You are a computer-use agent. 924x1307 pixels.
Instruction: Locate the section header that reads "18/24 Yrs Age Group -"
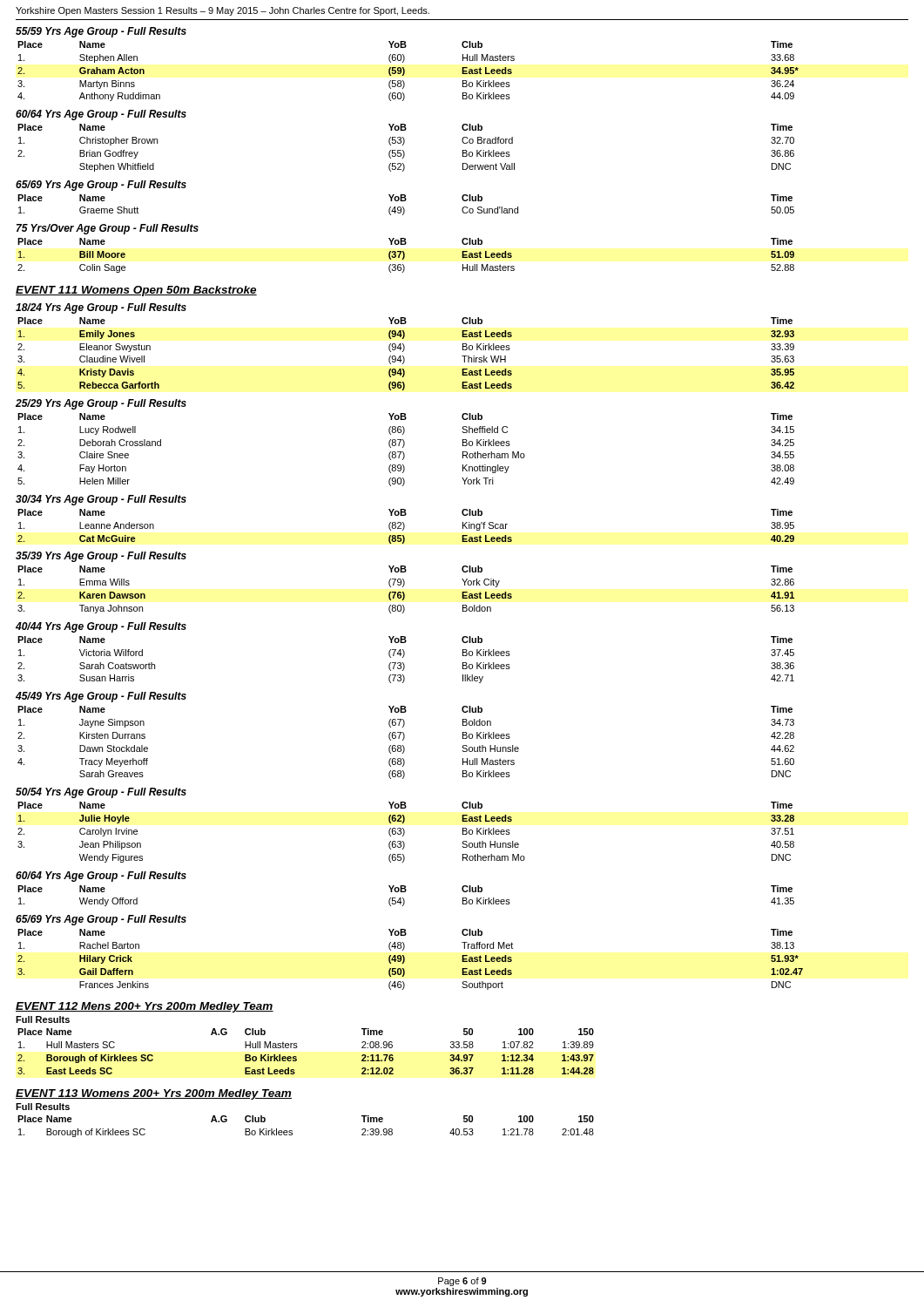(101, 307)
